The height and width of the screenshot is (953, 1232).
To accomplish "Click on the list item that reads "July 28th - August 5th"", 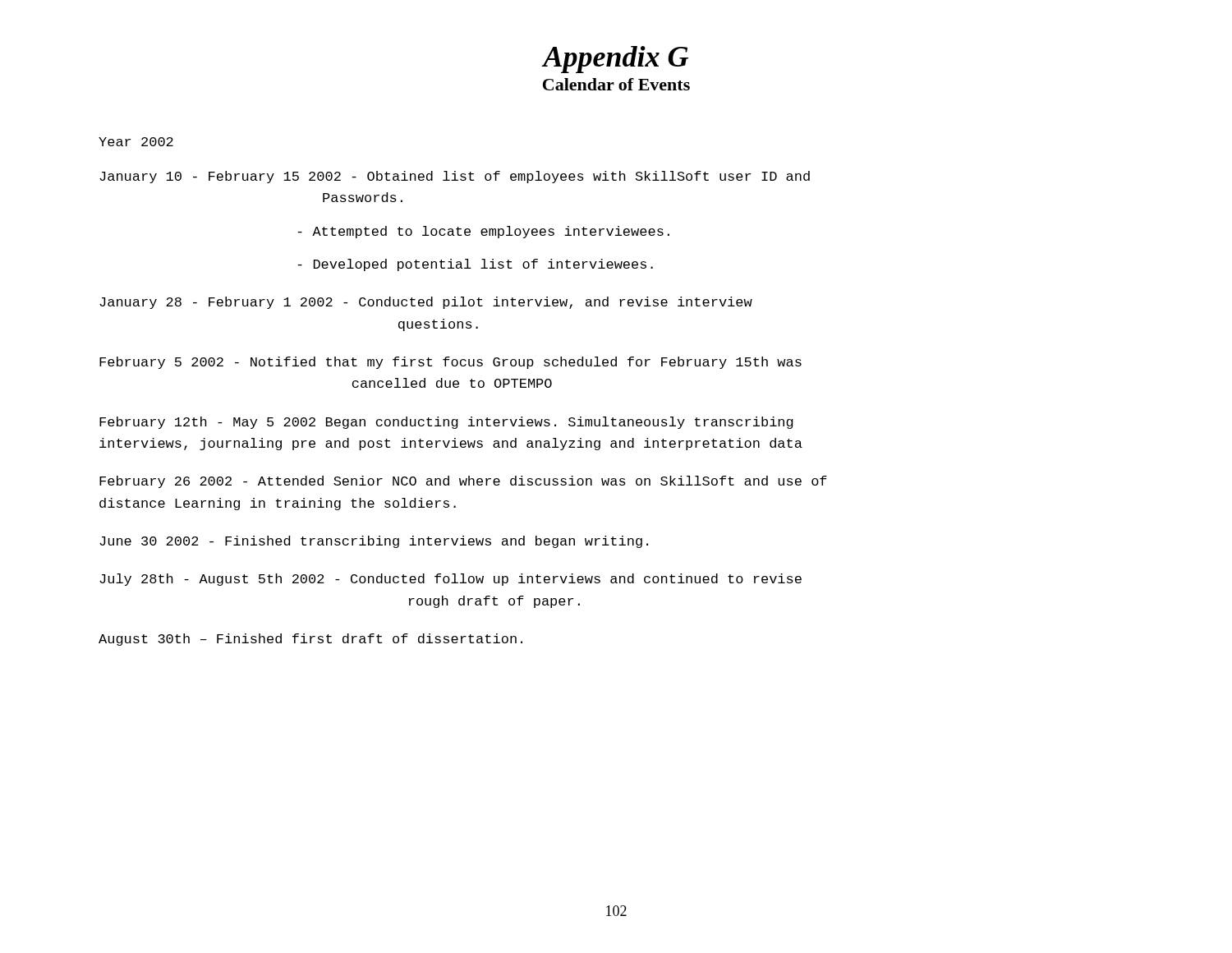I will [450, 591].
